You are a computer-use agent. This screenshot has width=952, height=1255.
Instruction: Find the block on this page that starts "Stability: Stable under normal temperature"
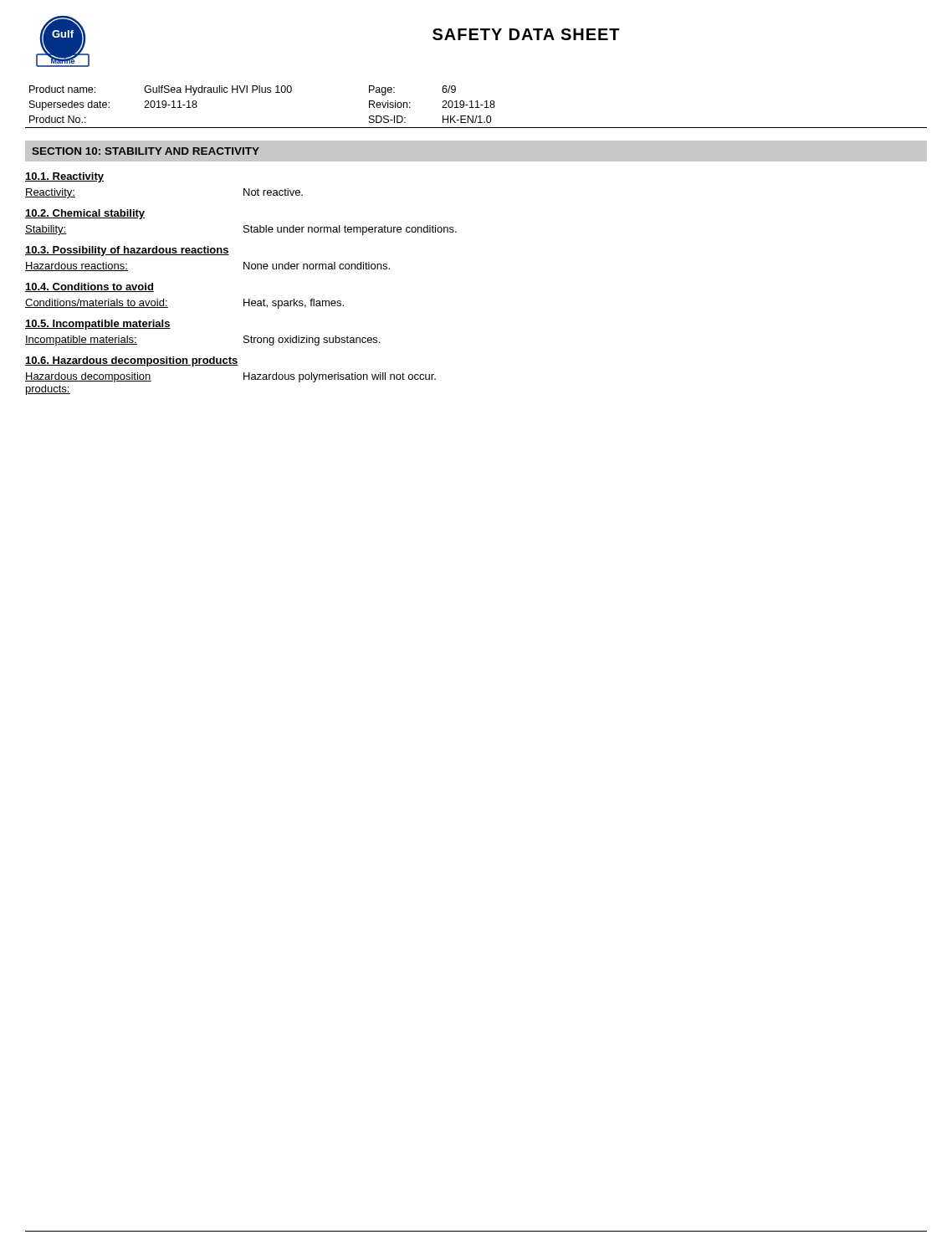pos(241,230)
